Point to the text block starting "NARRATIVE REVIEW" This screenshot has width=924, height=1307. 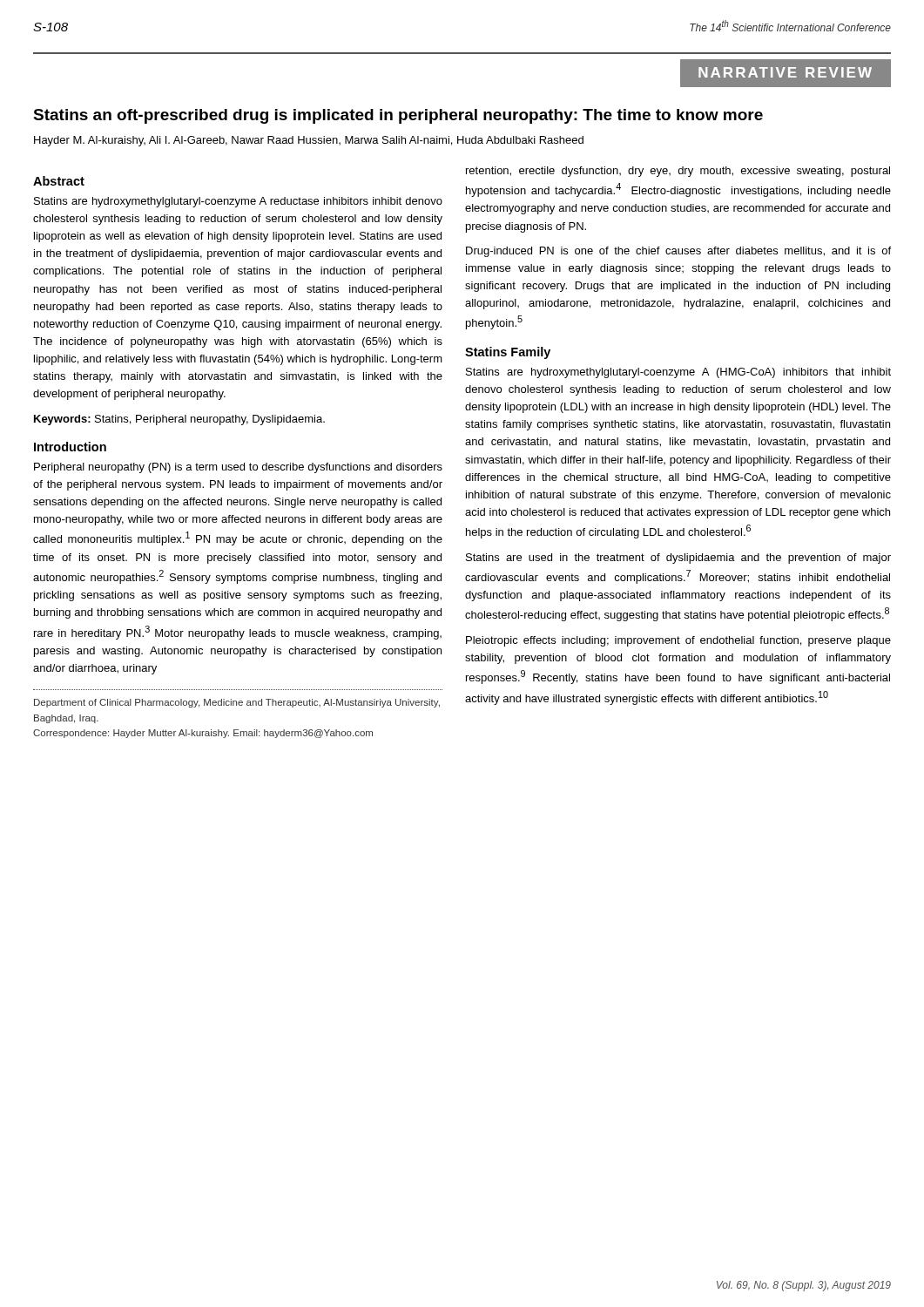point(786,73)
